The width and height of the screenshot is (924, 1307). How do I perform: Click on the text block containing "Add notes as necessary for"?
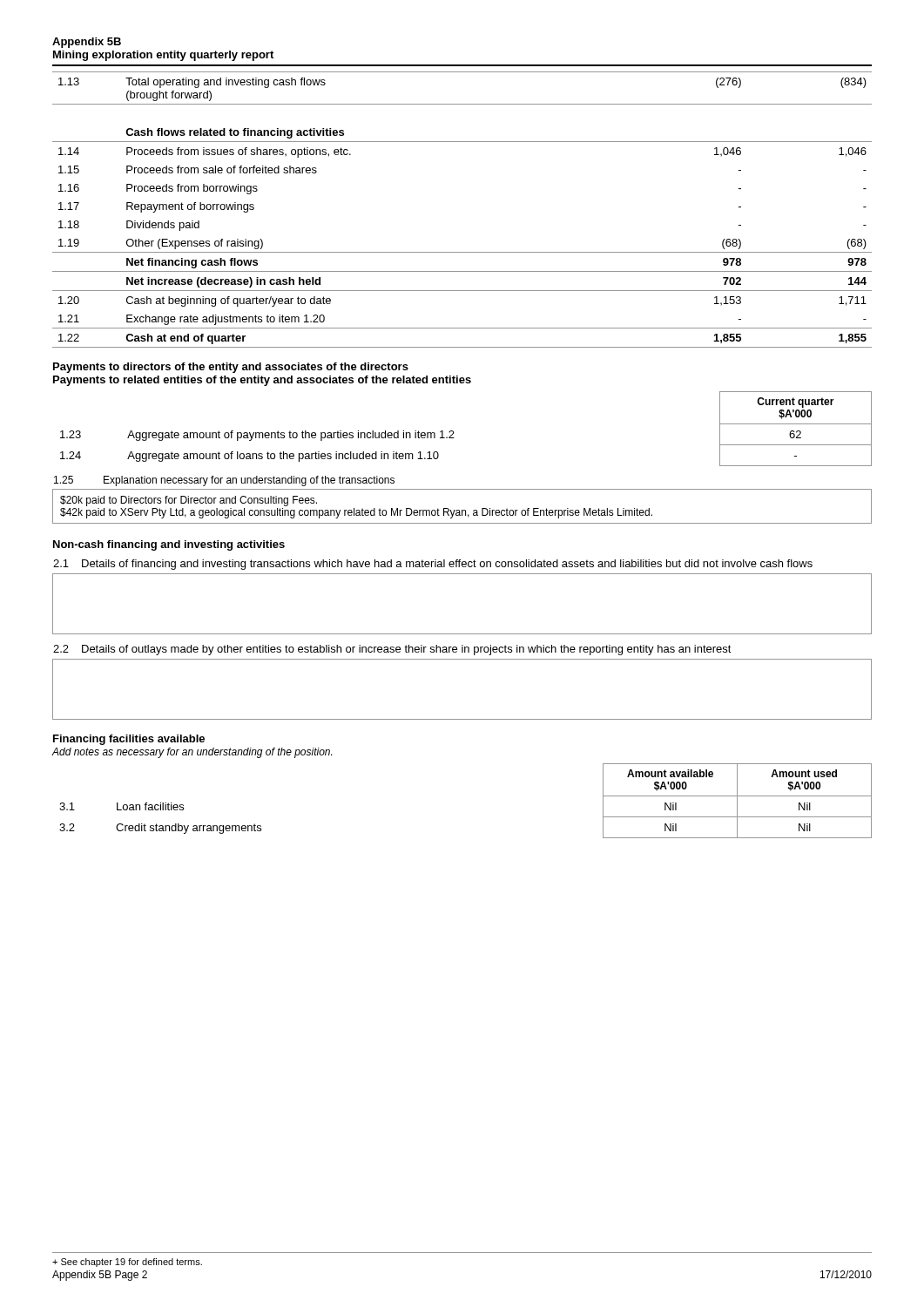point(193,752)
